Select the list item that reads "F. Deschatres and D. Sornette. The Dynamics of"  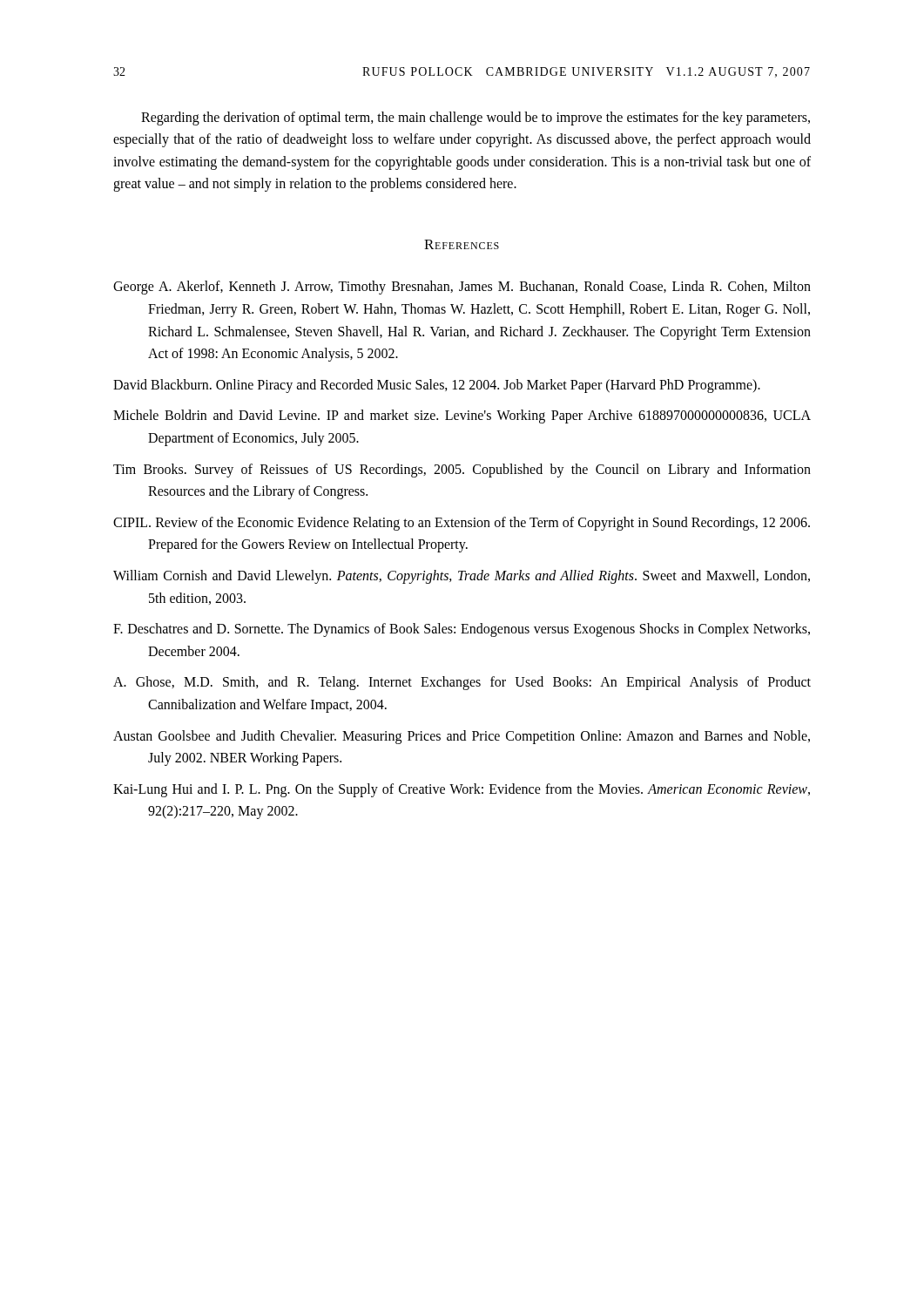(462, 640)
